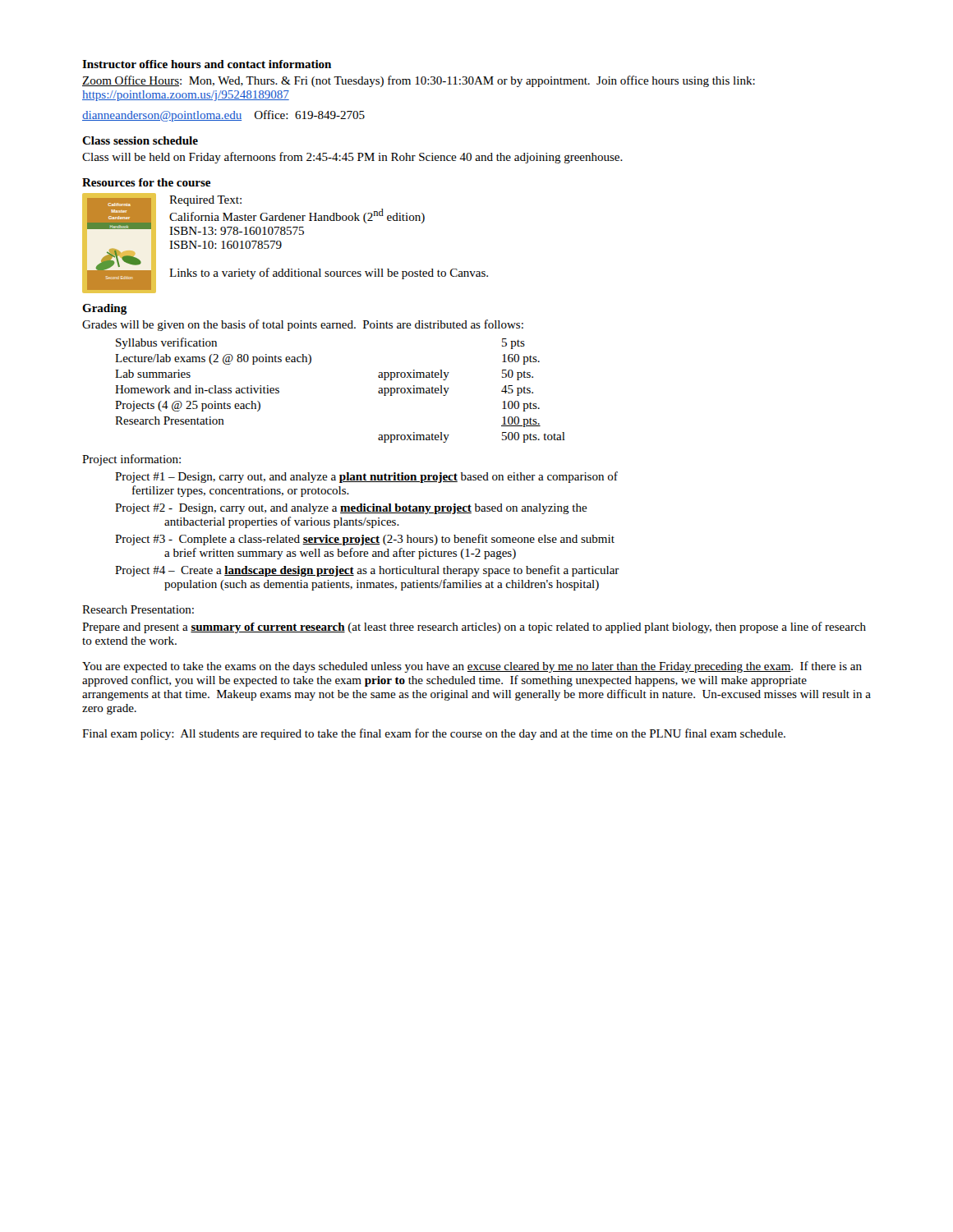Viewport: 953px width, 1232px height.
Task: Select the passage starting "Resources for the course"
Action: (x=146, y=182)
